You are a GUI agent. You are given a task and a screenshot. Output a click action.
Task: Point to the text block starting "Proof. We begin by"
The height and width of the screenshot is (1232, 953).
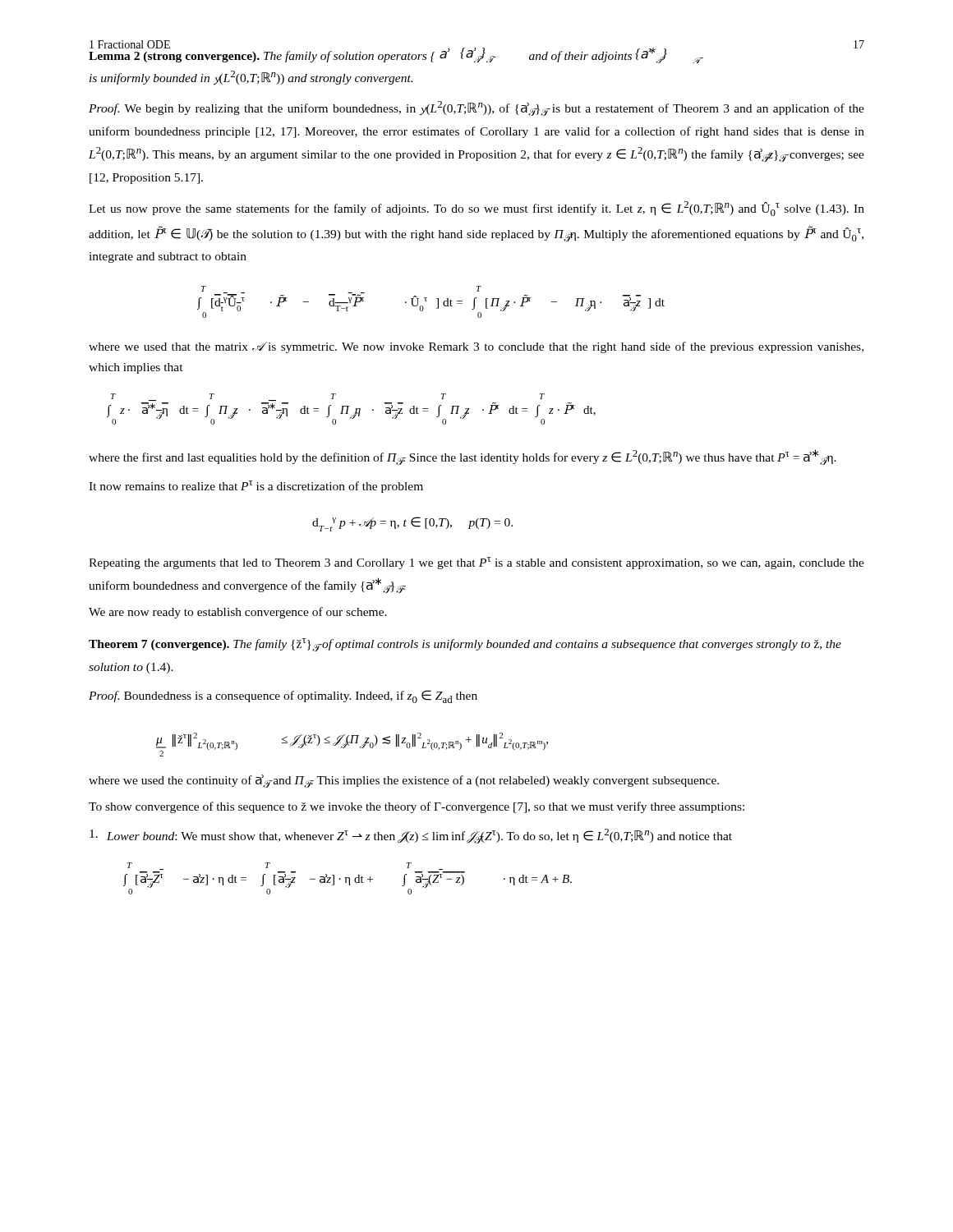476,141
